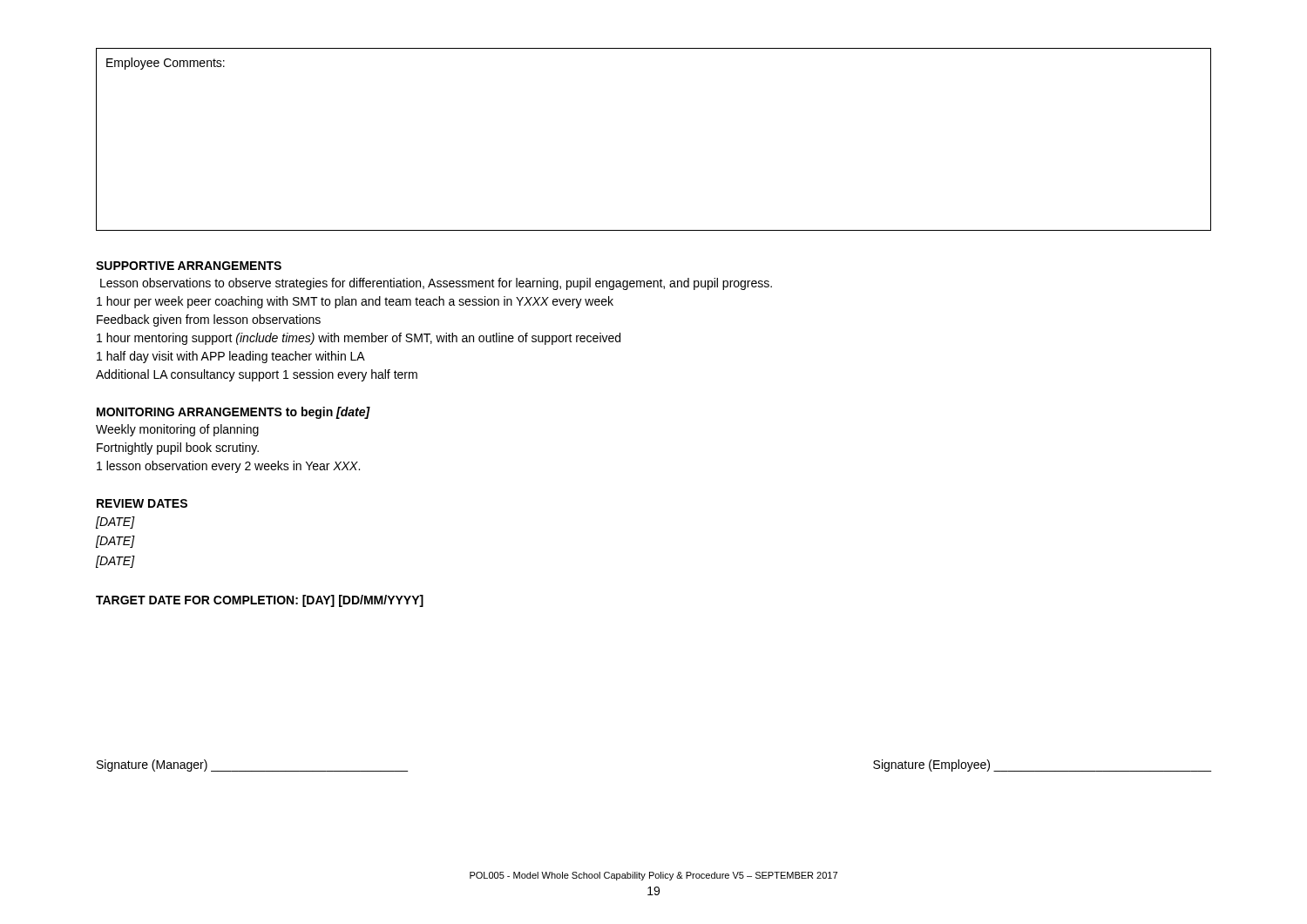Locate the text with the text "Signature (Employee) ________________________________"
The height and width of the screenshot is (924, 1307).
[x=1042, y=765]
